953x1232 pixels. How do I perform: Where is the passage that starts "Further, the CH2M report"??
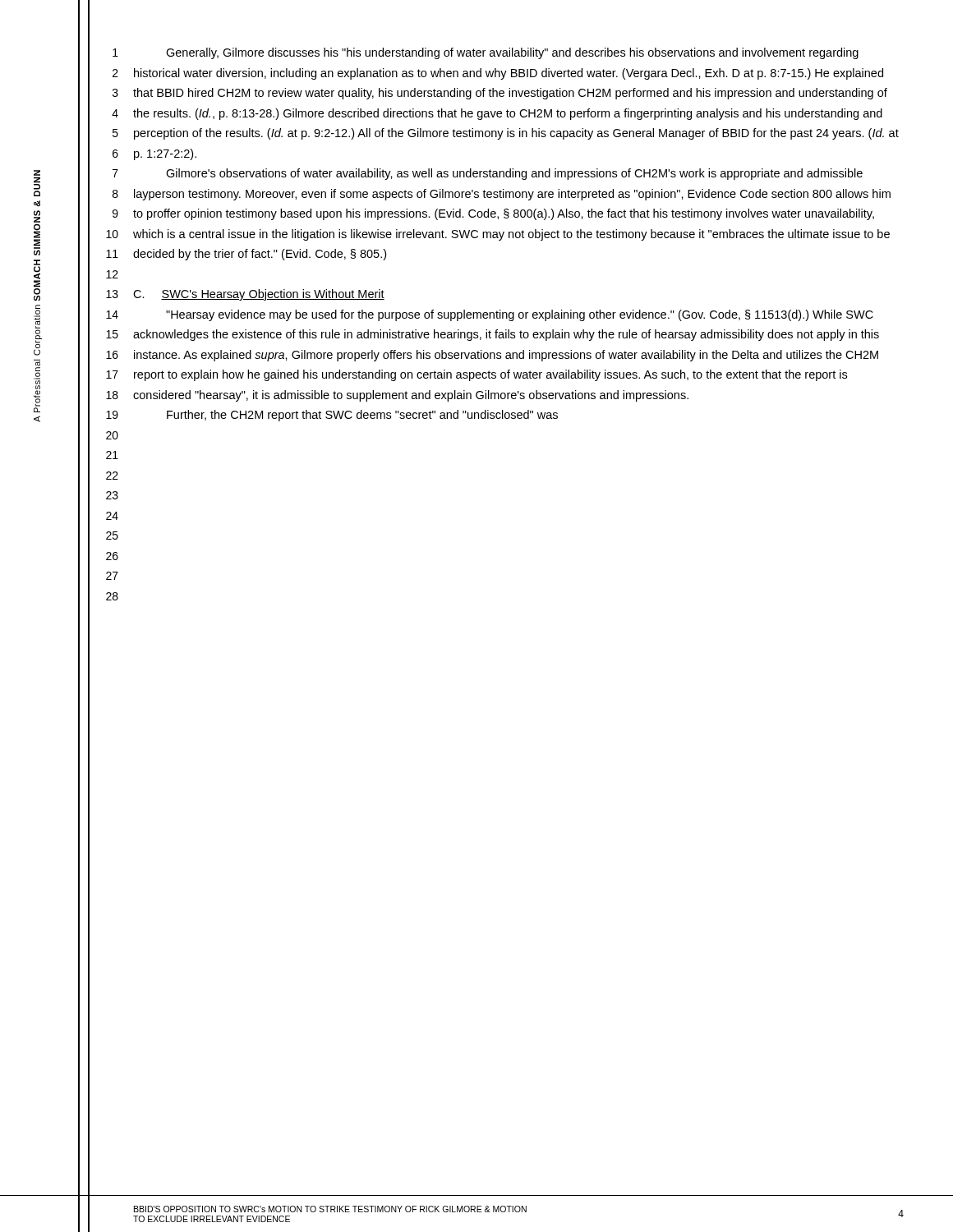pyautogui.click(x=518, y=415)
